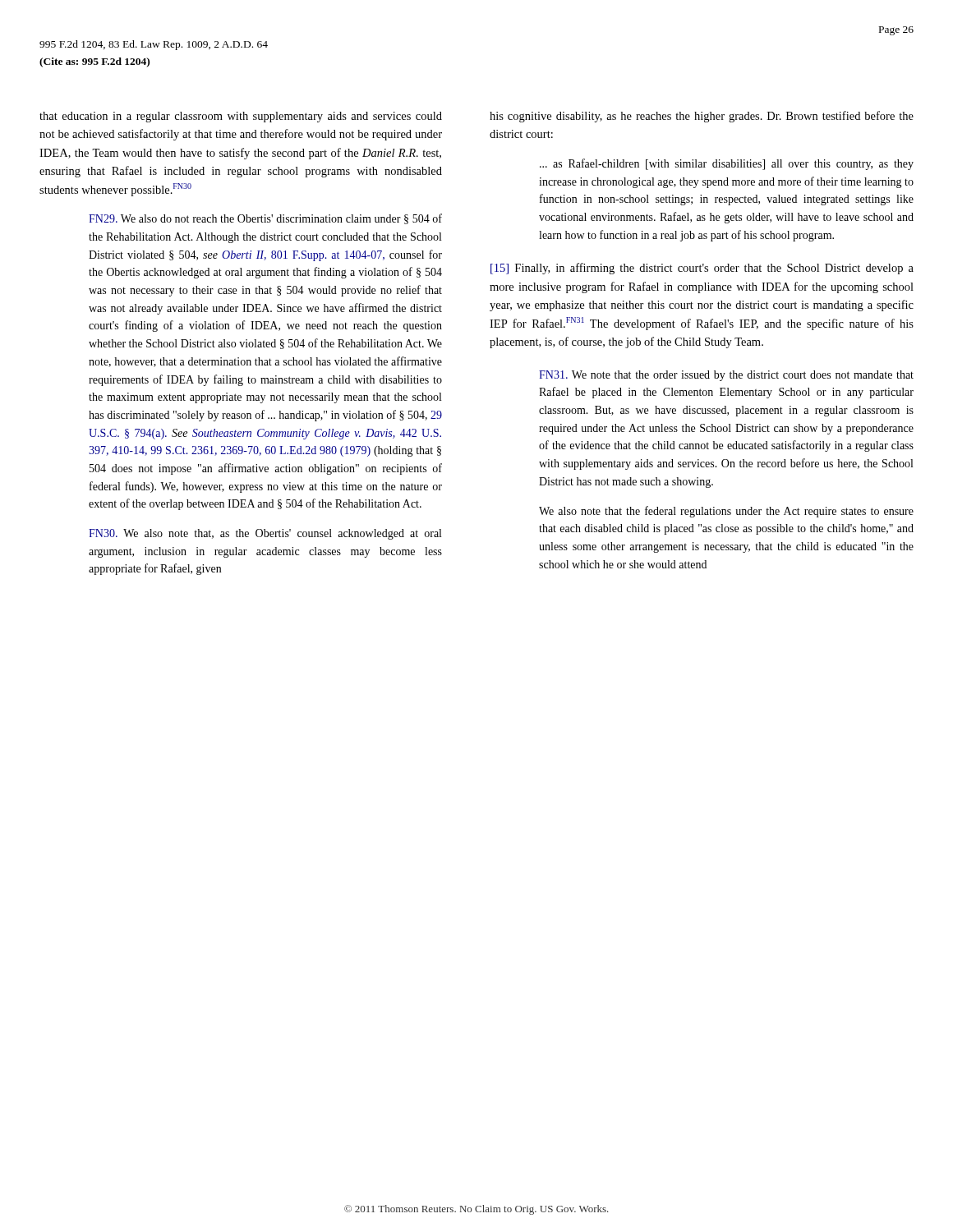The width and height of the screenshot is (953, 1232).
Task: Find the block starting "FN31. We note that the"
Action: (726, 428)
